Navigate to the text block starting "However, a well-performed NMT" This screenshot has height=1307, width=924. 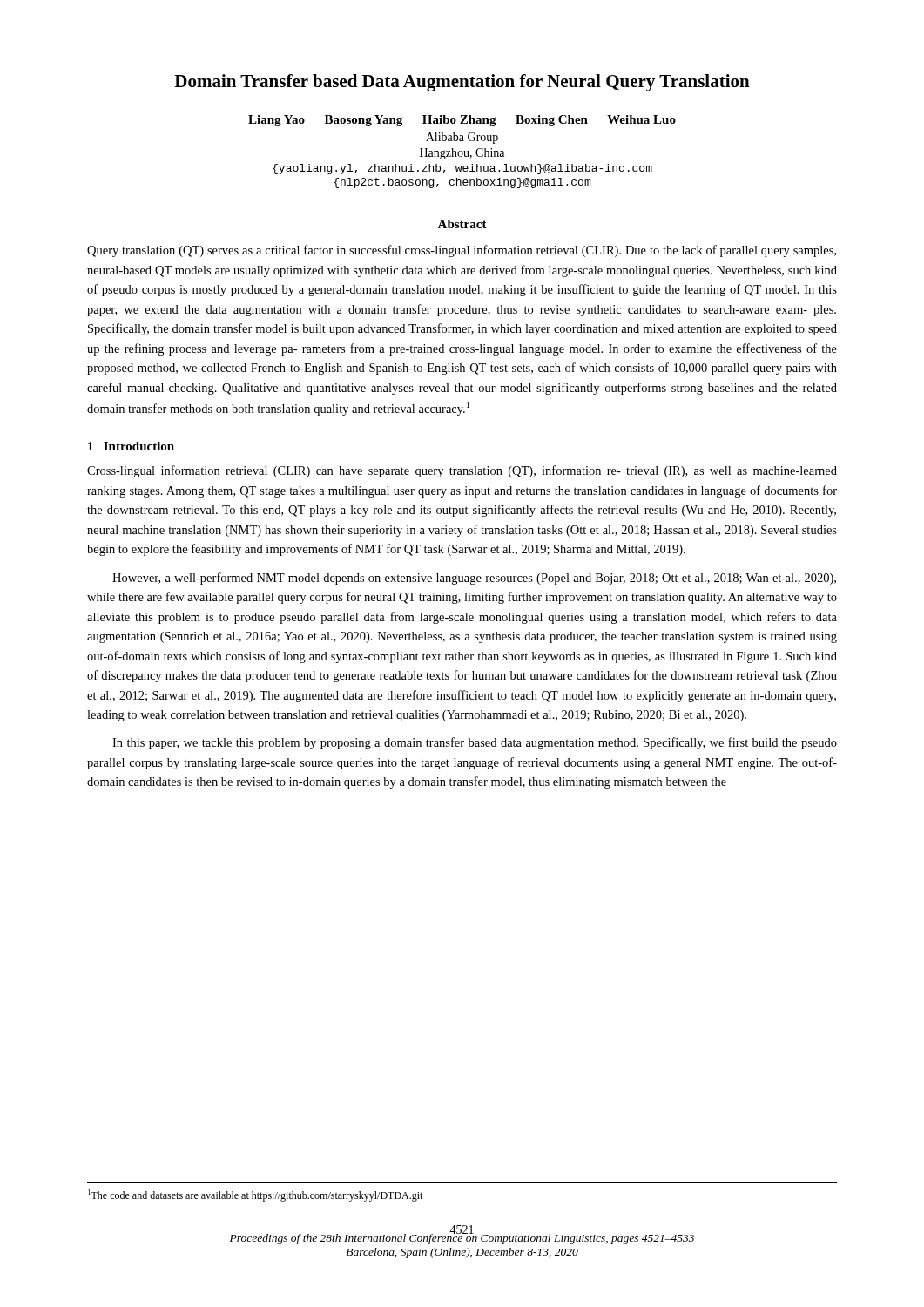point(462,646)
